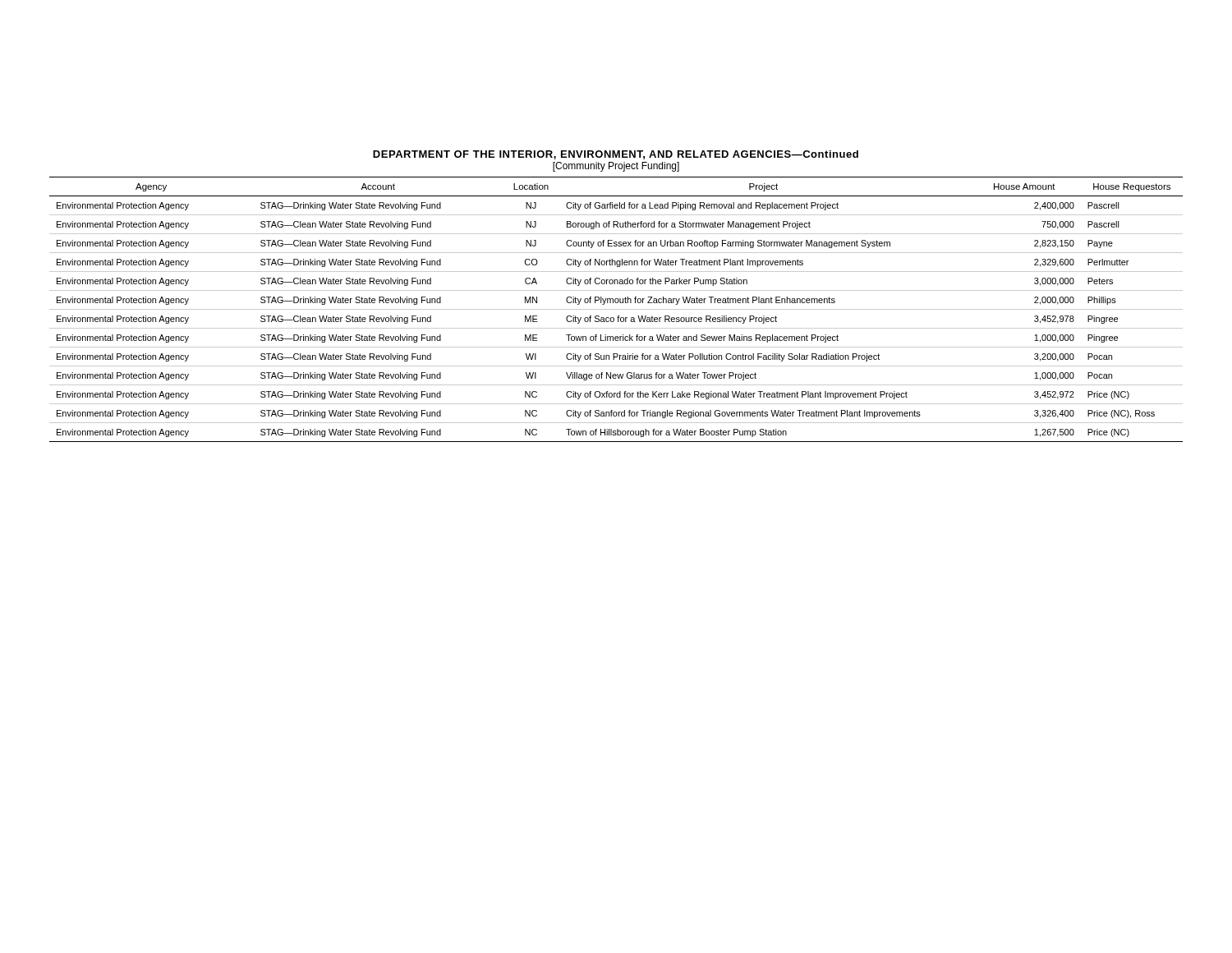Viewport: 1232px width, 953px height.
Task: Find "[Community Project Funding]" on this page
Action: [616, 166]
